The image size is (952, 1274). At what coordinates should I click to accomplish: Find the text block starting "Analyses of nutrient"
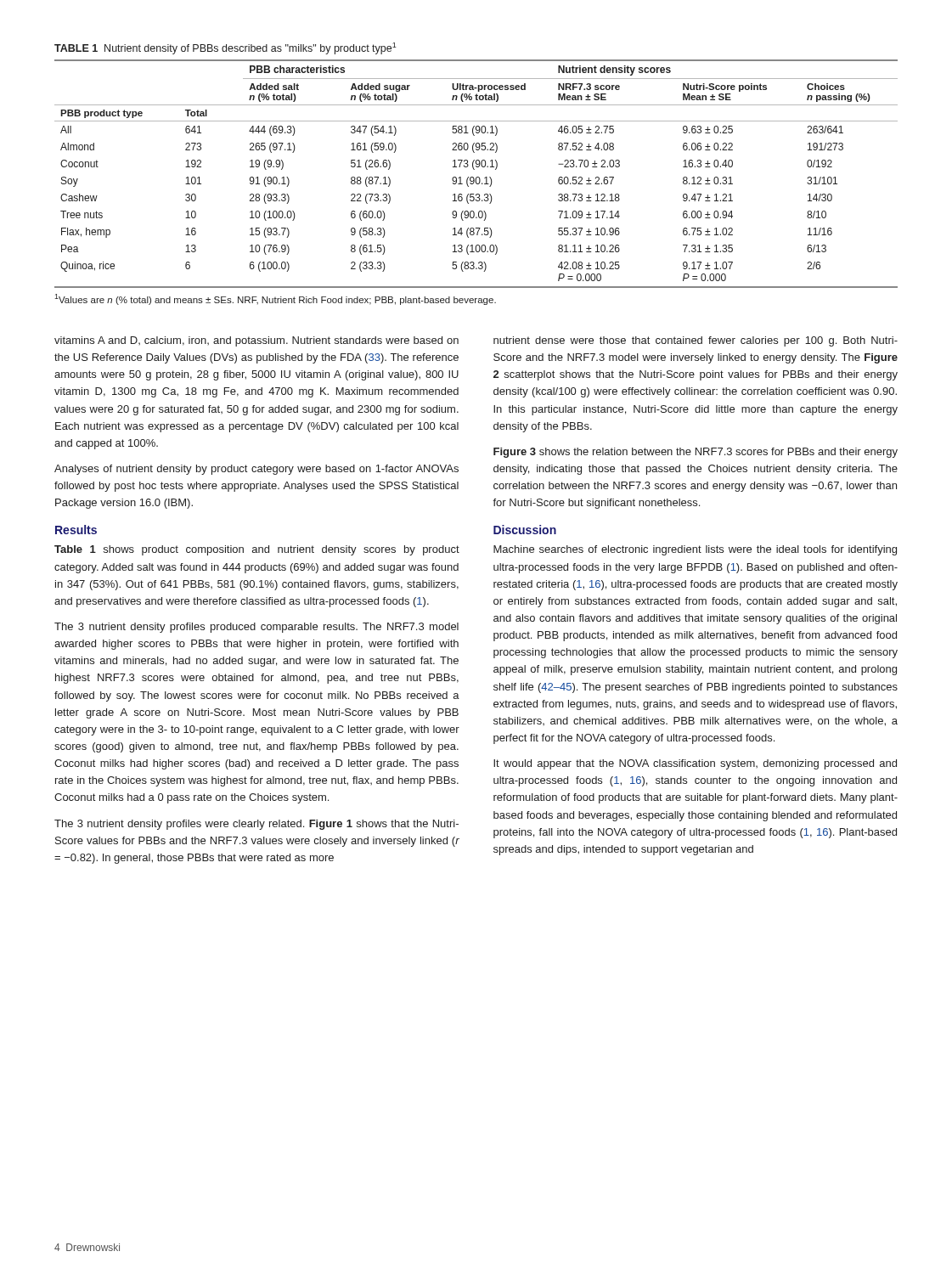click(257, 485)
